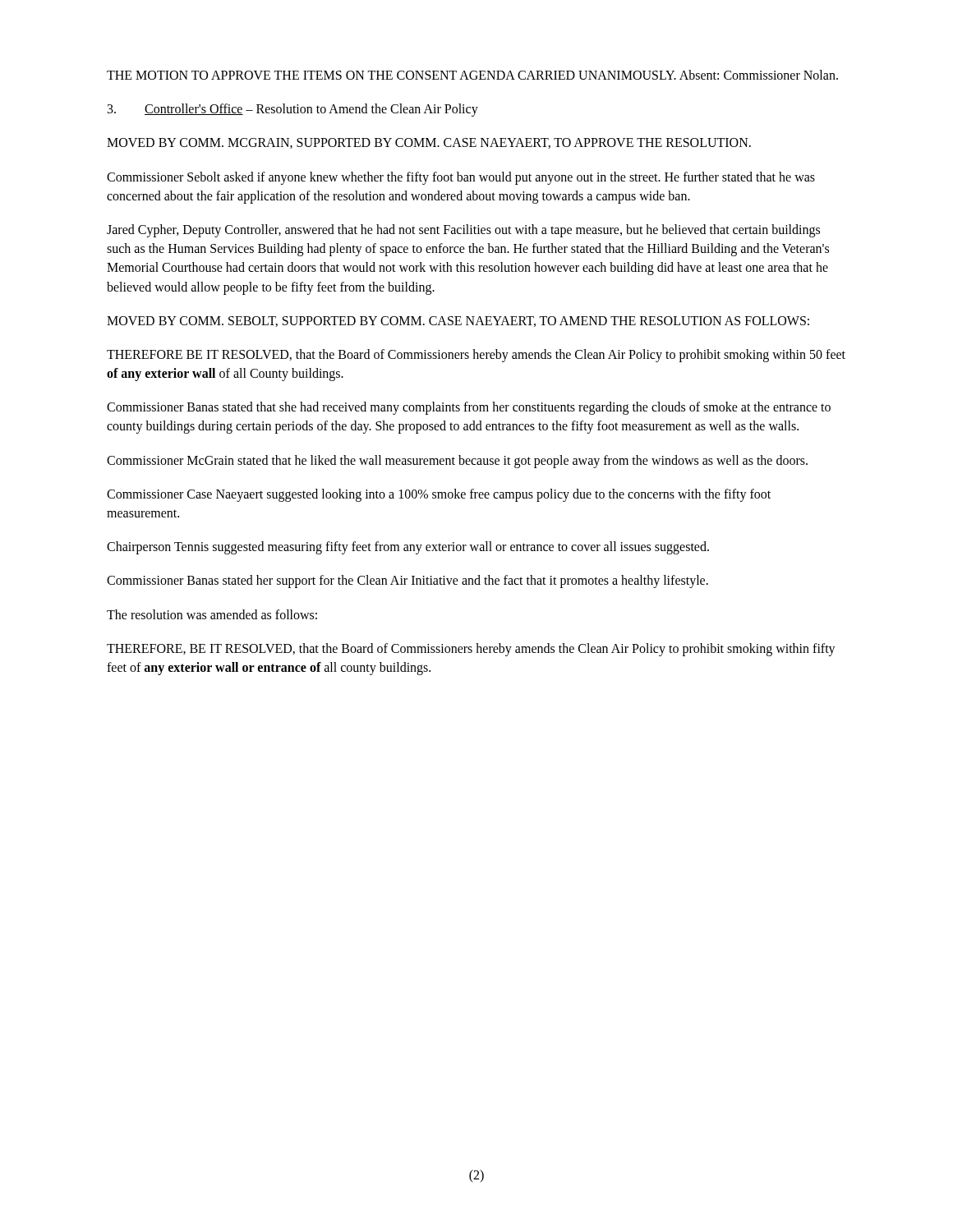The width and height of the screenshot is (953, 1232).
Task: Point to the block beginning "Commissioner Case Naeyaert suggested looking"
Action: [476, 503]
